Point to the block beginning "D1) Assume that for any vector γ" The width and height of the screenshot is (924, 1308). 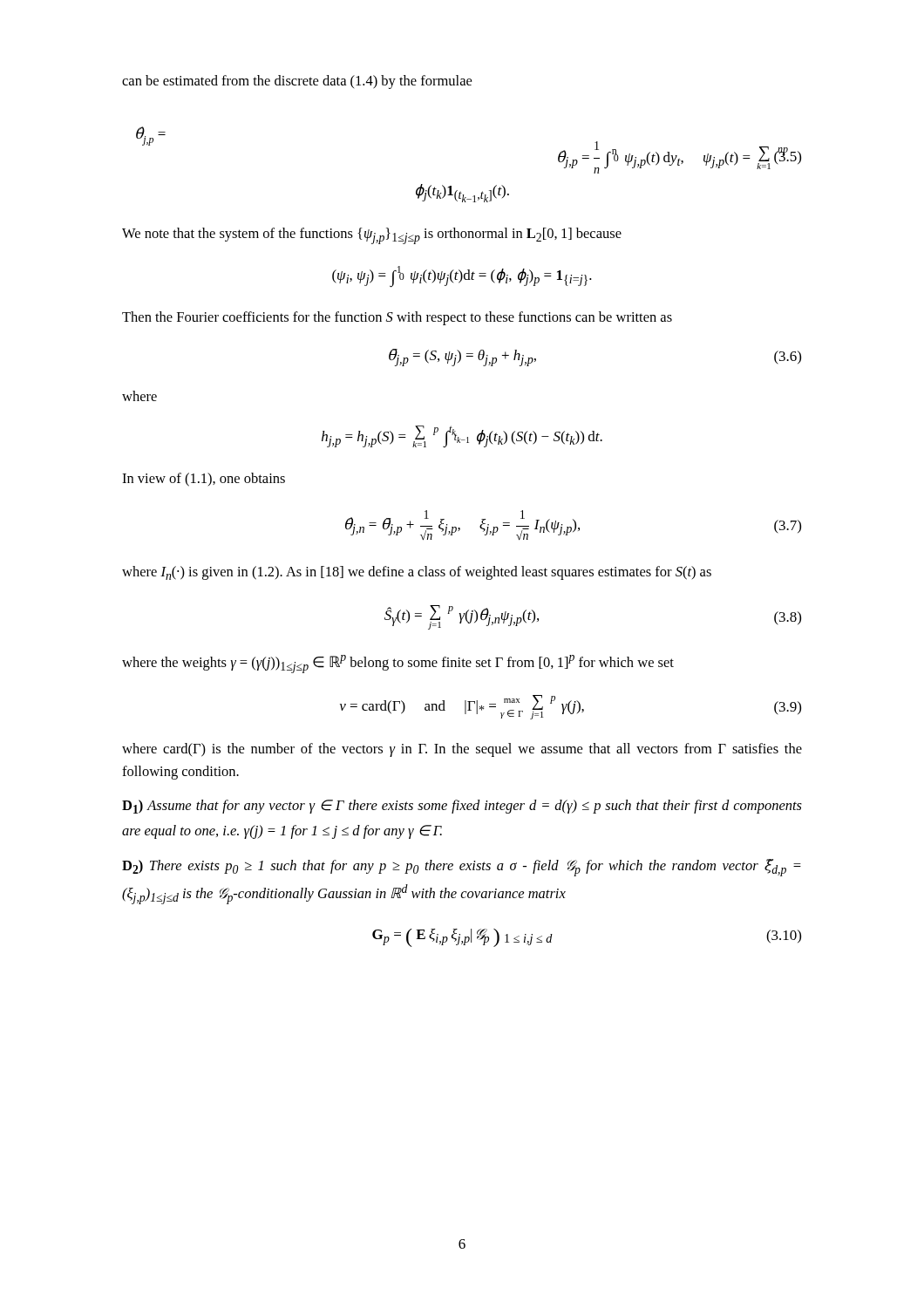point(462,818)
